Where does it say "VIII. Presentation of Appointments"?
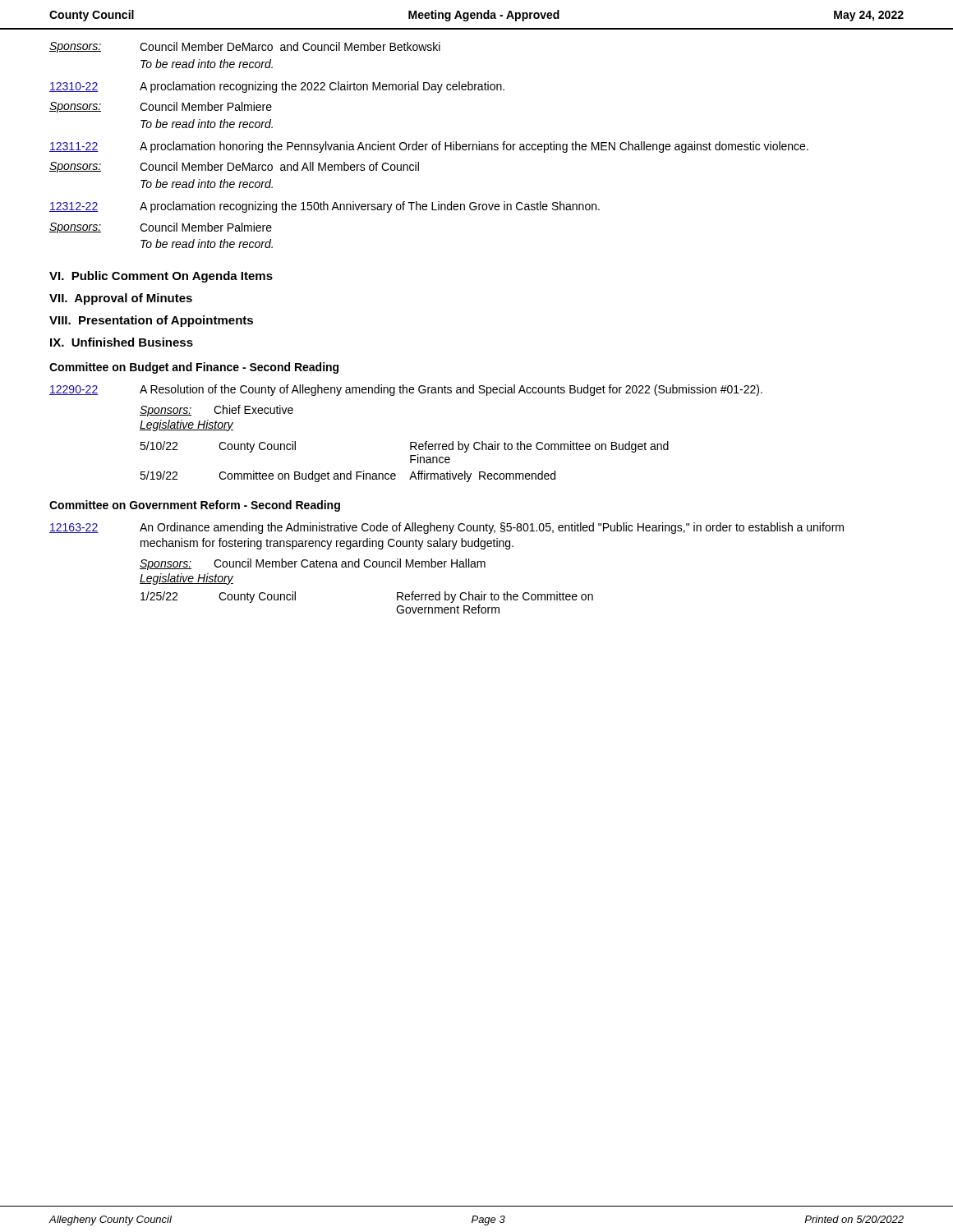Screen dimensions: 1232x953 click(x=151, y=320)
